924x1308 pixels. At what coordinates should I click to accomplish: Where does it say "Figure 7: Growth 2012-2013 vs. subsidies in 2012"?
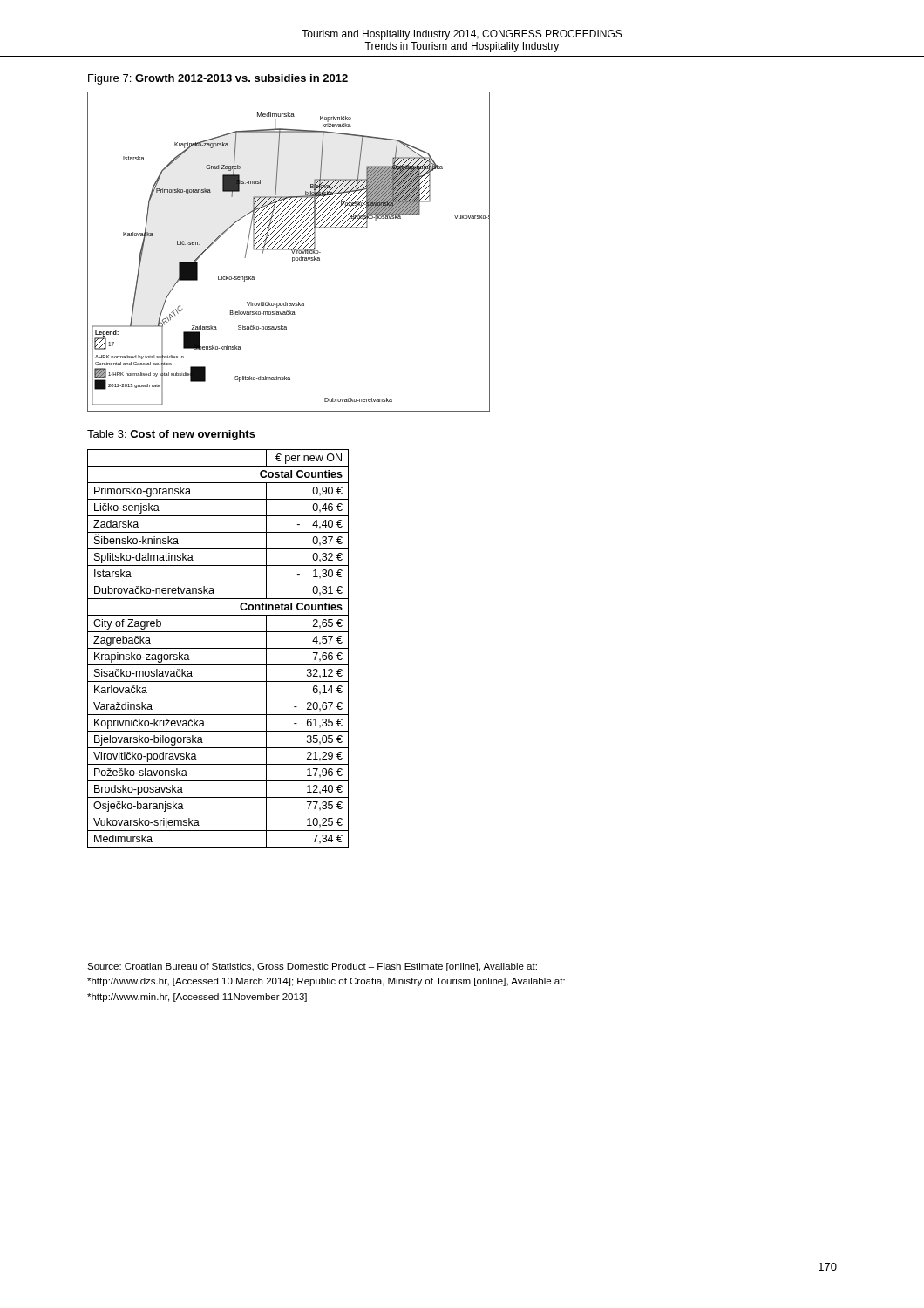(x=218, y=78)
